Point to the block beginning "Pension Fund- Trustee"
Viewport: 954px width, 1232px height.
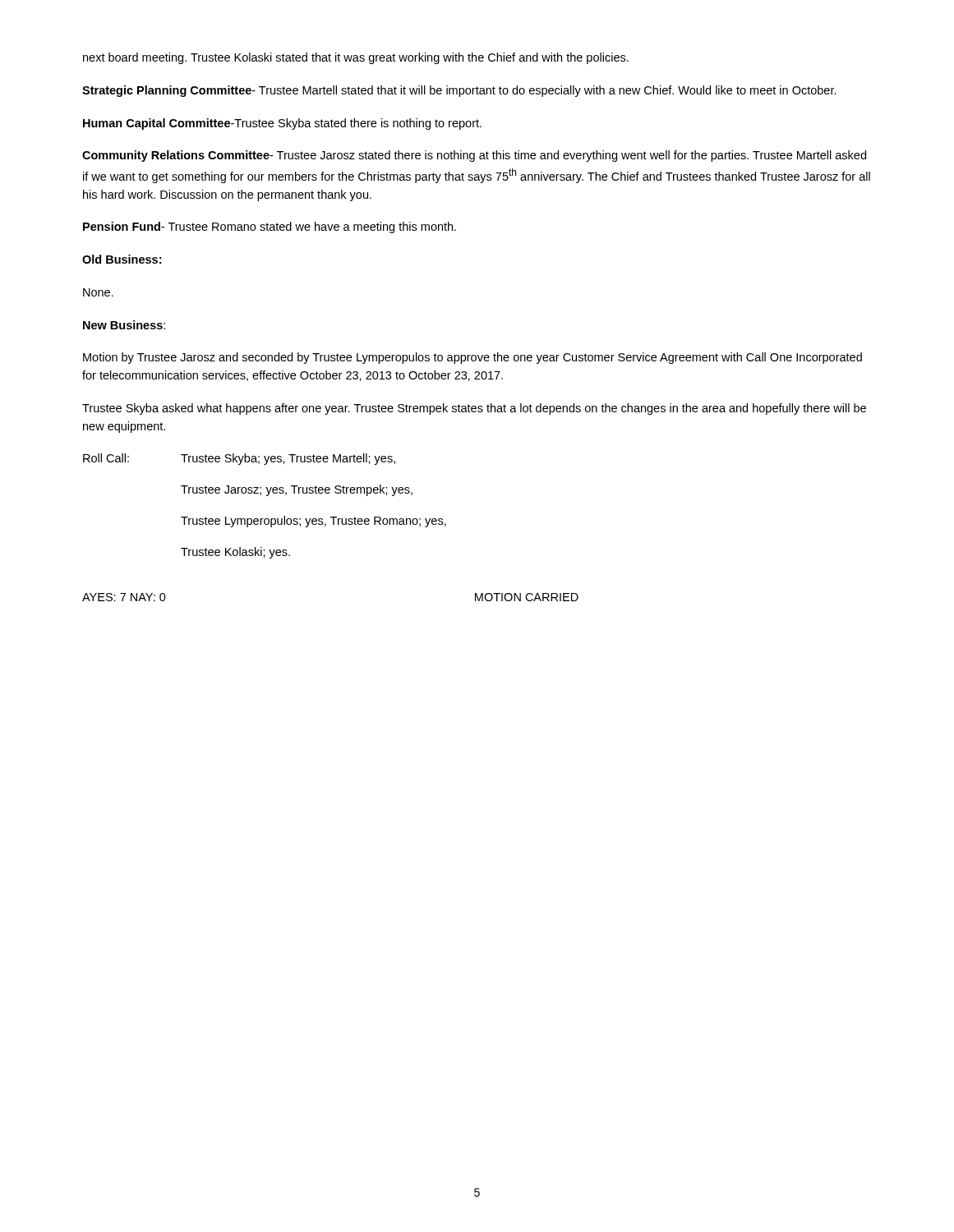click(x=270, y=227)
